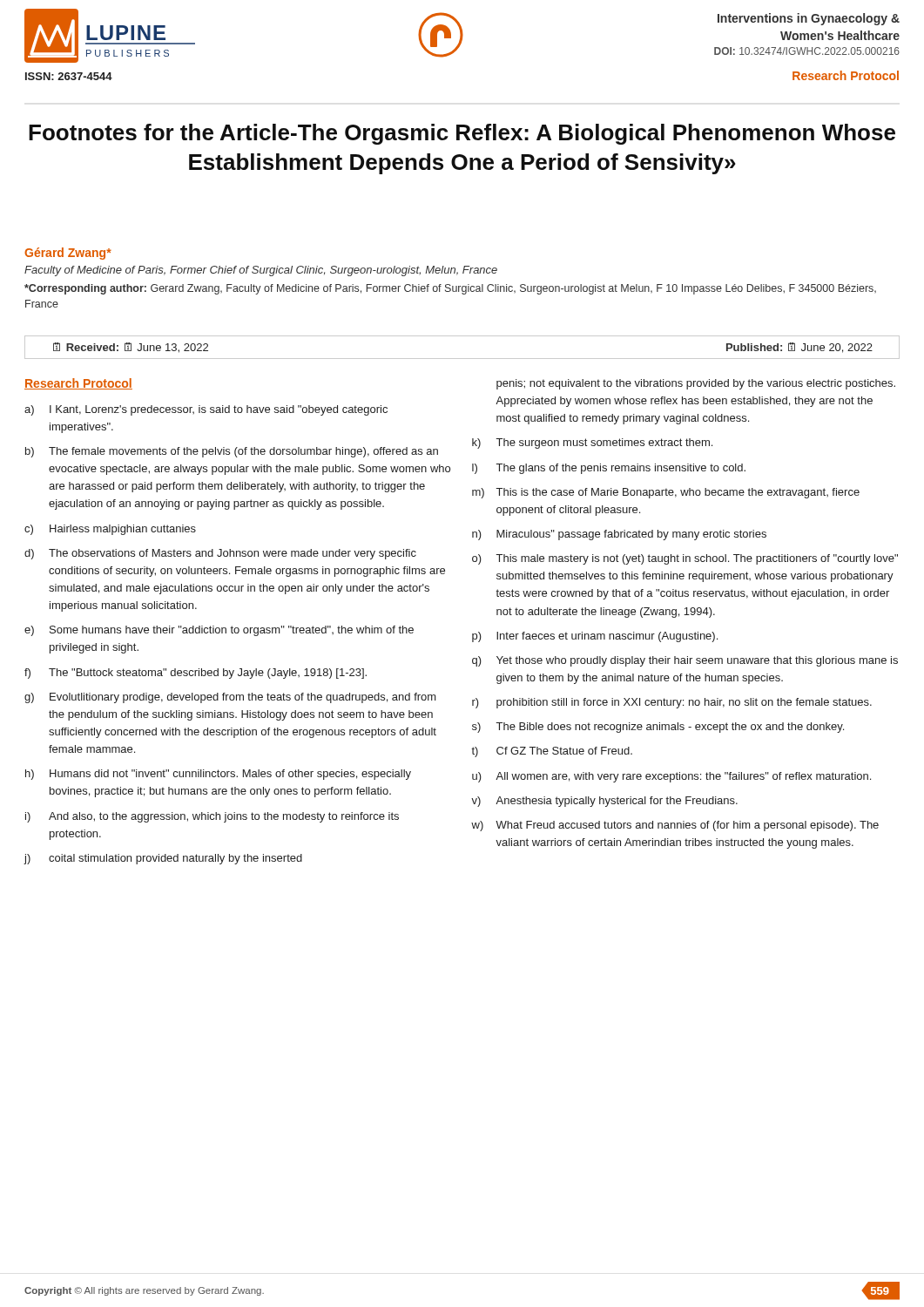Screen dimensions: 1307x924
Task: Find the text block that says "🗓 Received: 🗓 June 13, 2022 Published:"
Action: pos(462,347)
